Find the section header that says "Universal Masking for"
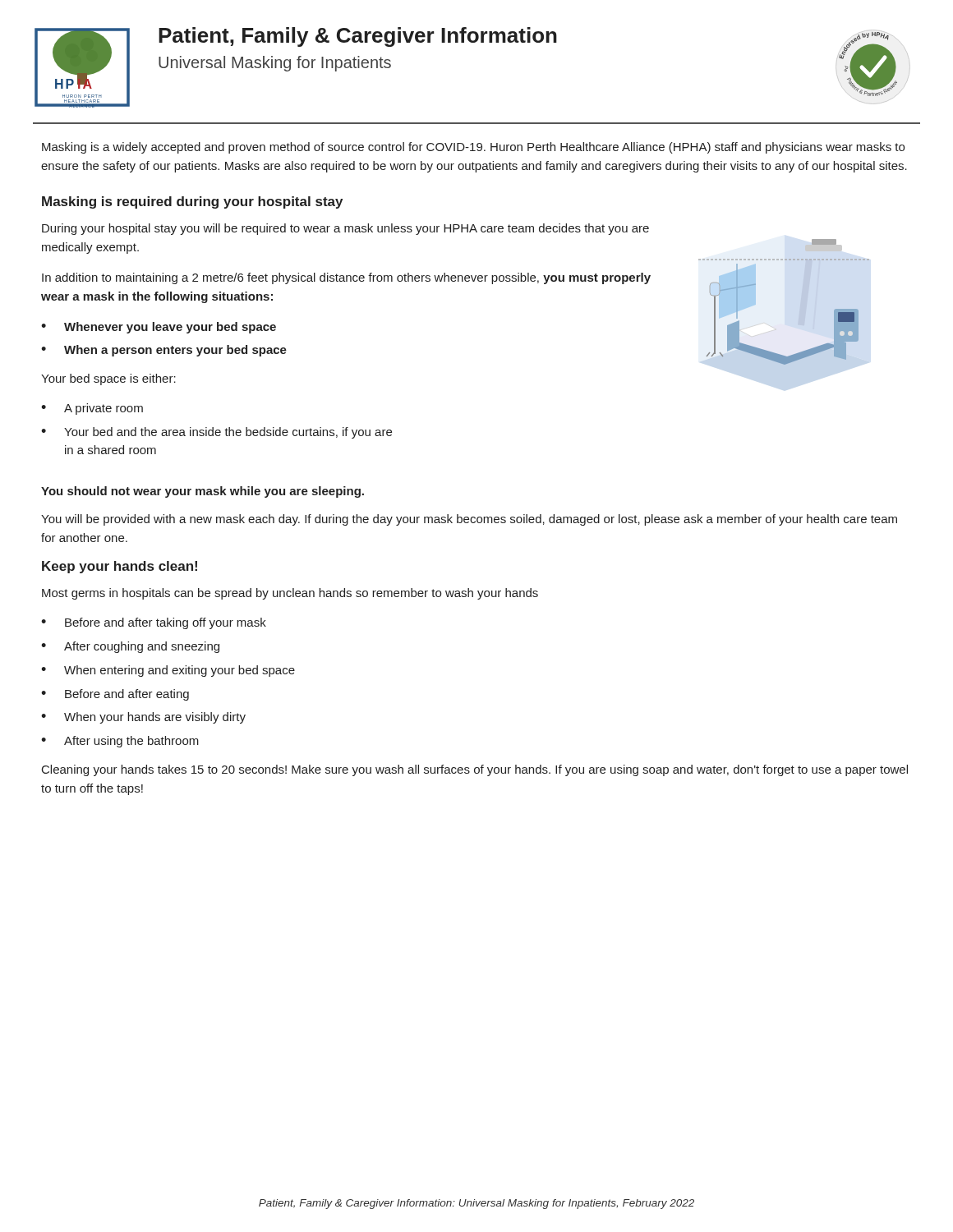Image resolution: width=953 pixels, height=1232 pixels. pyautogui.click(x=275, y=63)
